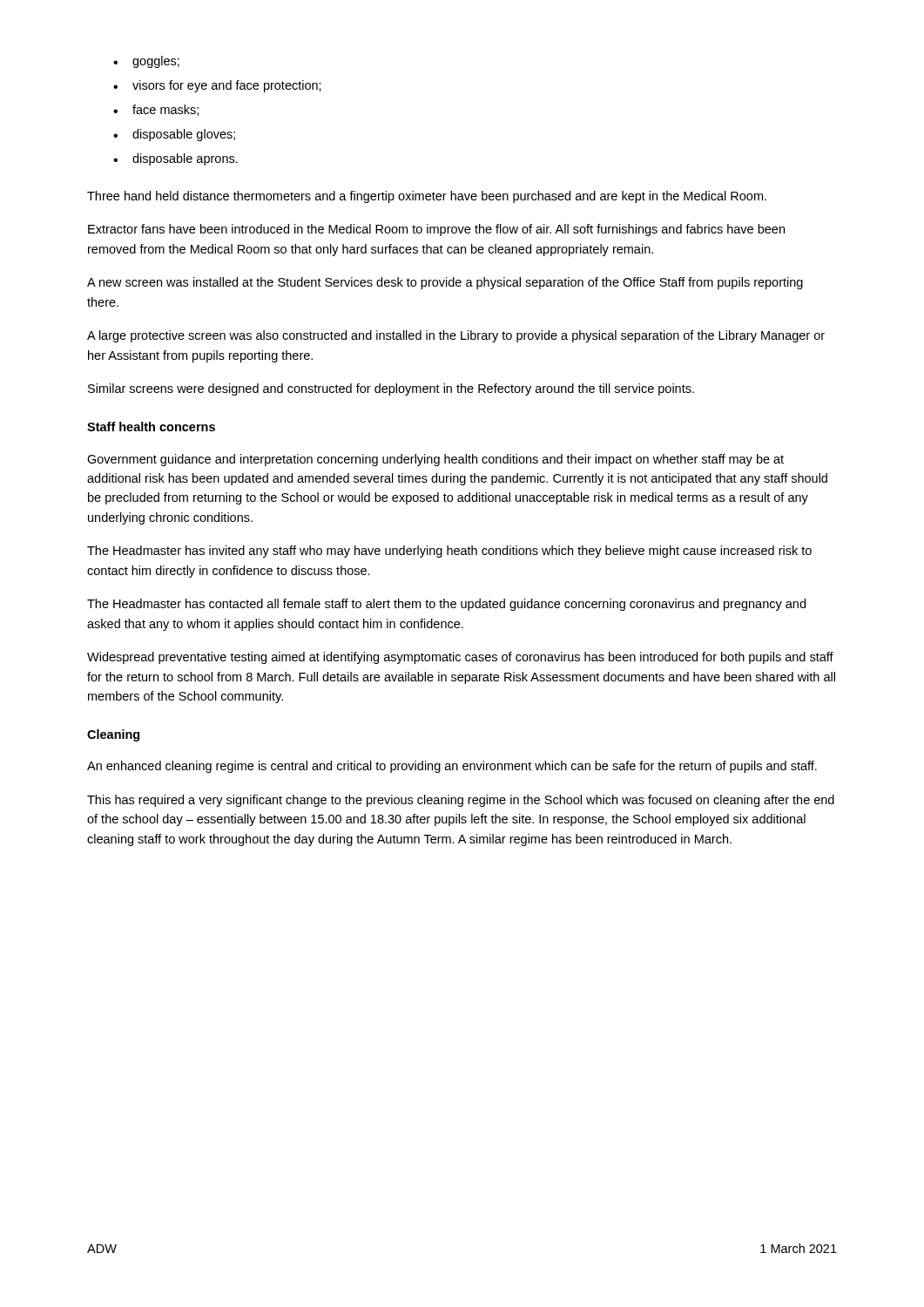Find the text block with the text "The Headmaster has contacted all female staff to"
The image size is (924, 1307).
click(x=447, y=614)
